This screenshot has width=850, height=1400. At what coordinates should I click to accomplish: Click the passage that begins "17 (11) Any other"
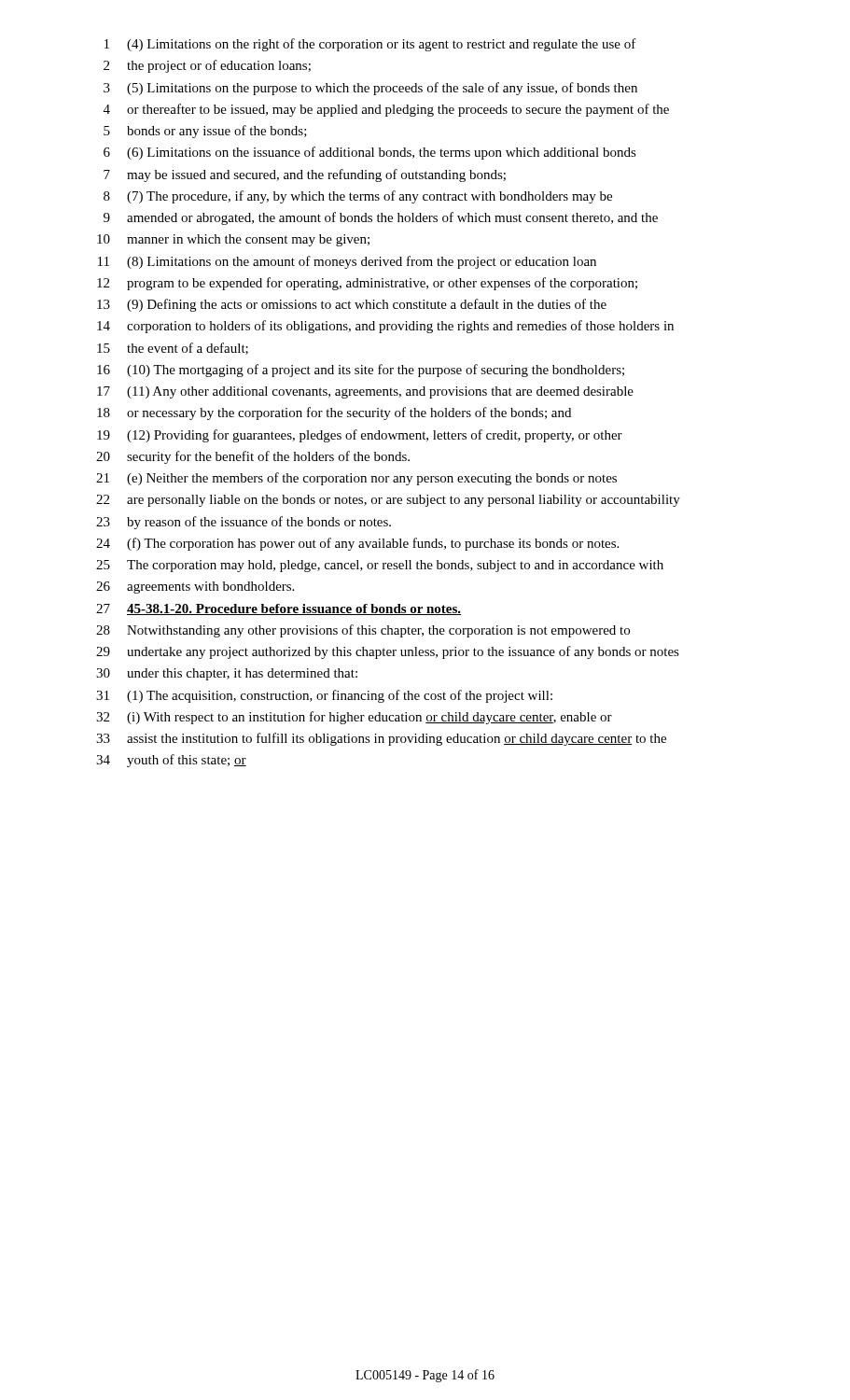pos(434,392)
